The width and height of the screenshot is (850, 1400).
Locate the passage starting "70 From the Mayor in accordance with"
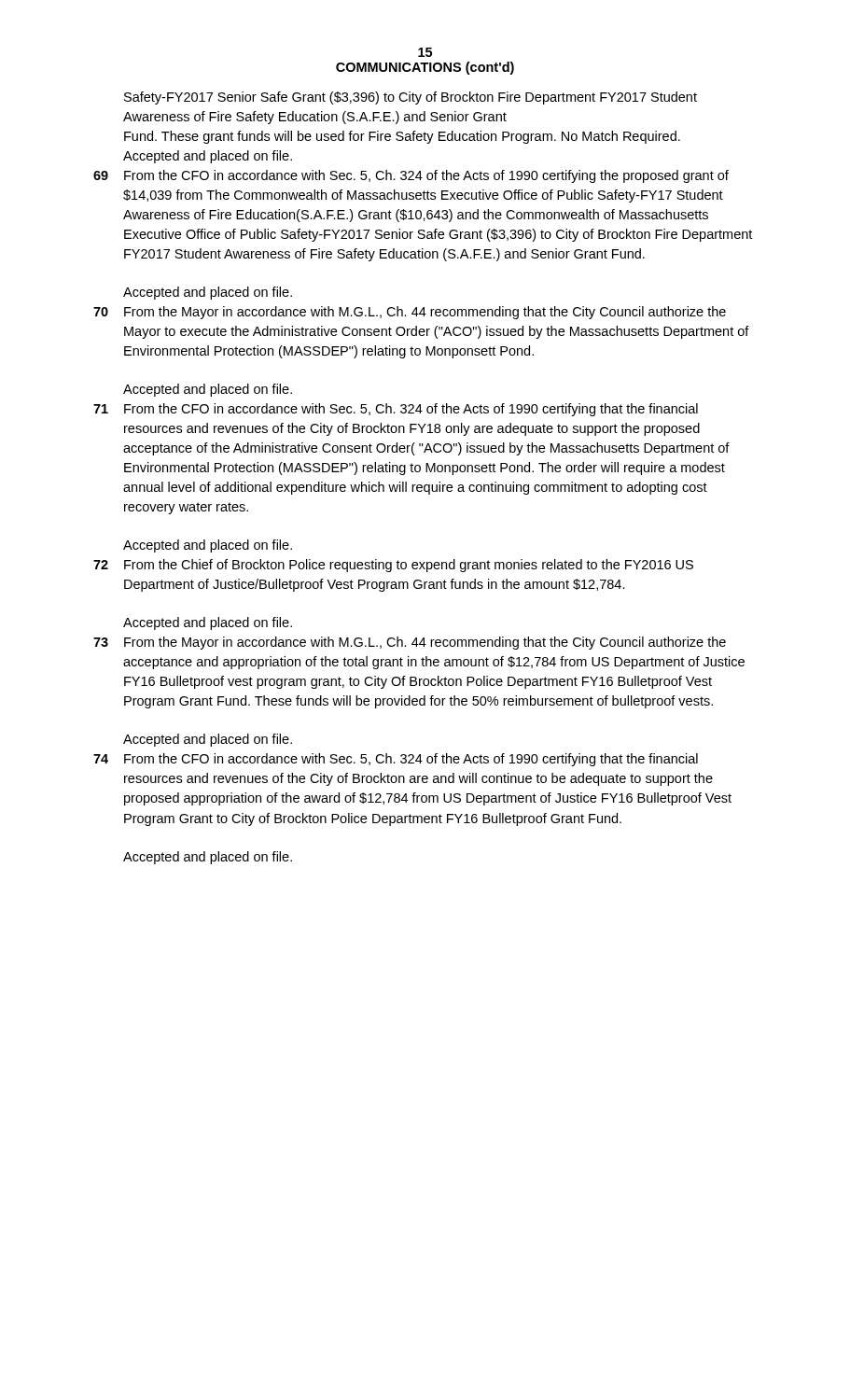point(425,337)
